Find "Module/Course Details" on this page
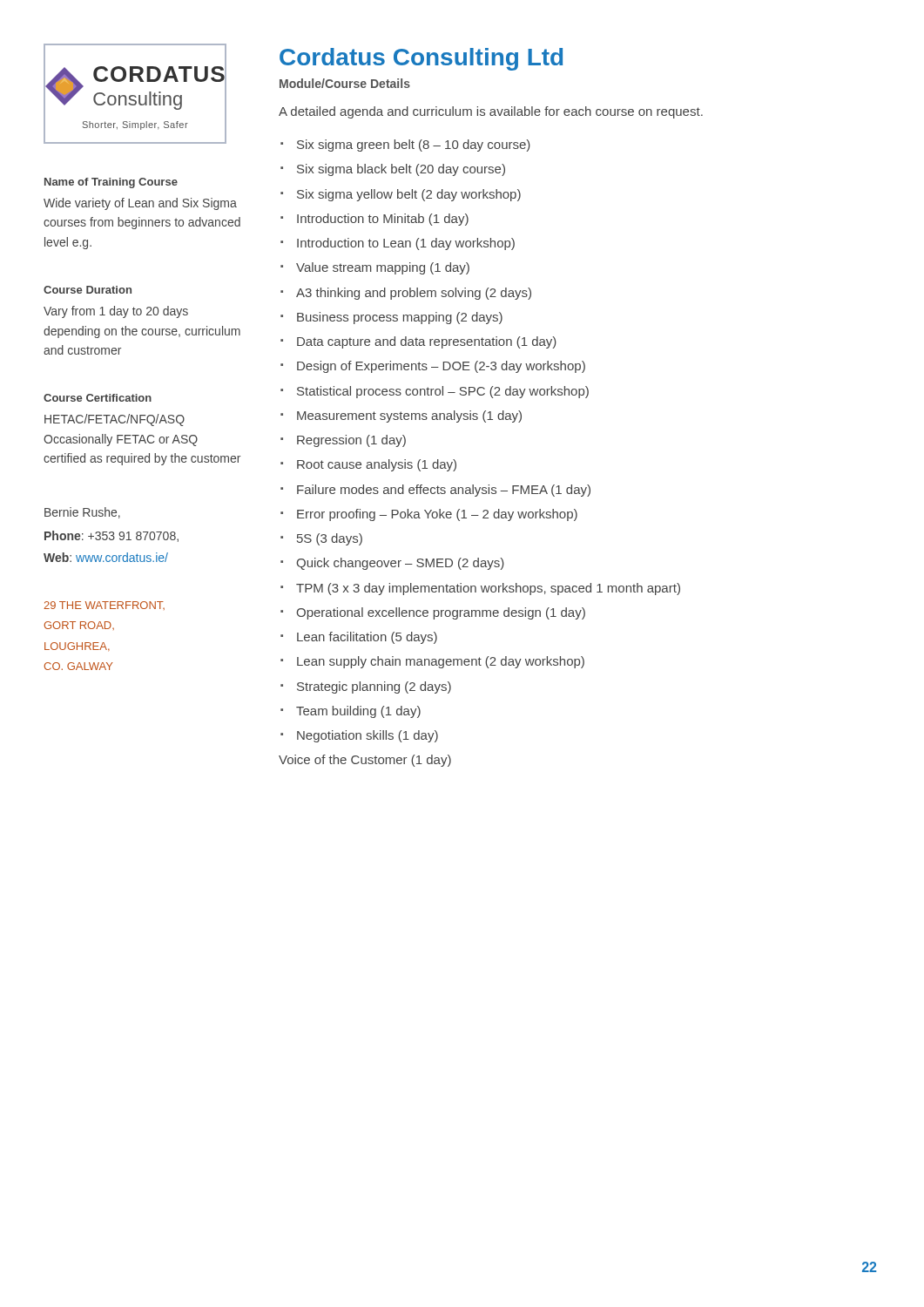 pos(344,84)
